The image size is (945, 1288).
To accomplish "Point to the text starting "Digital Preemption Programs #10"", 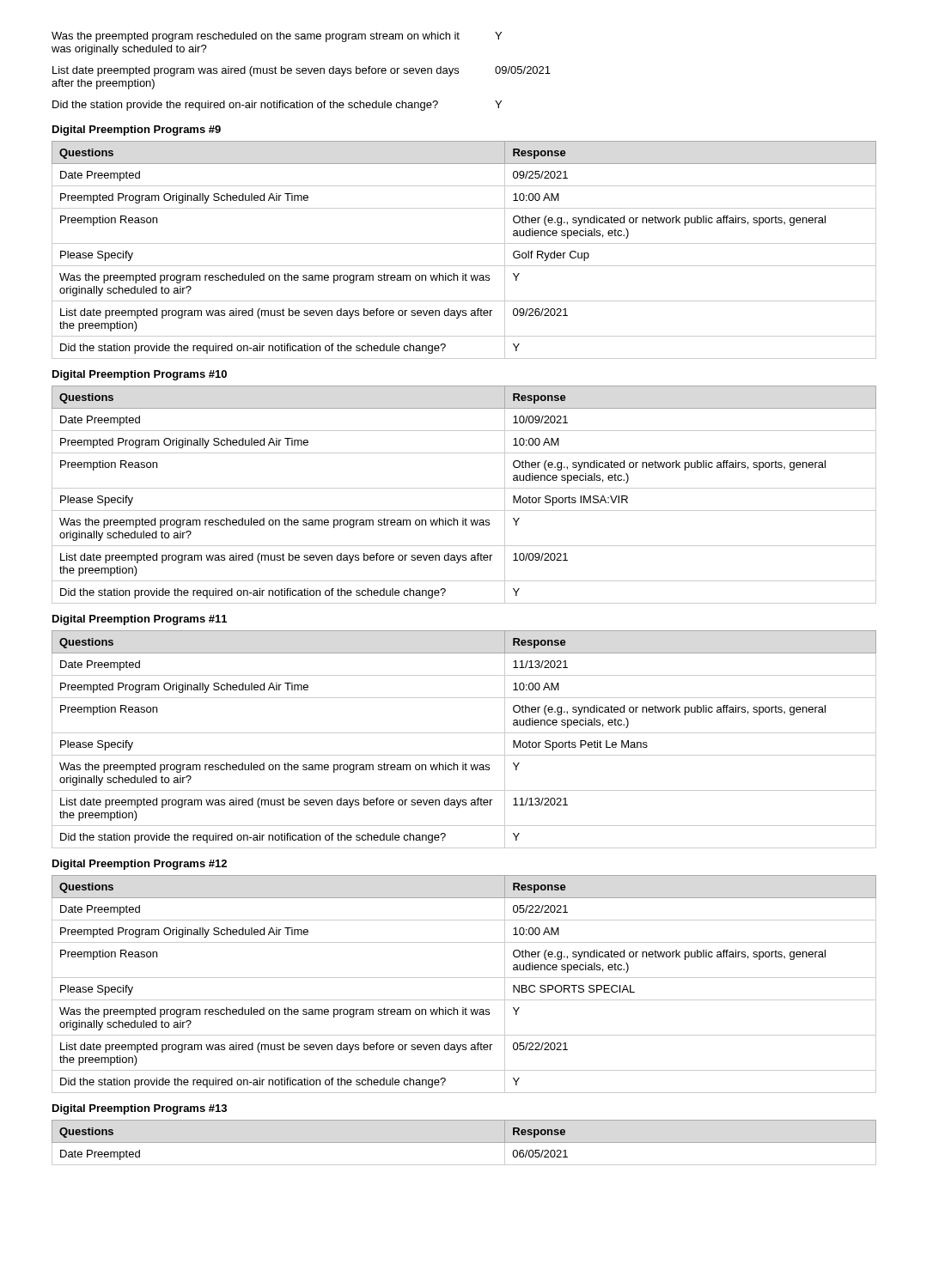I will point(139,374).
